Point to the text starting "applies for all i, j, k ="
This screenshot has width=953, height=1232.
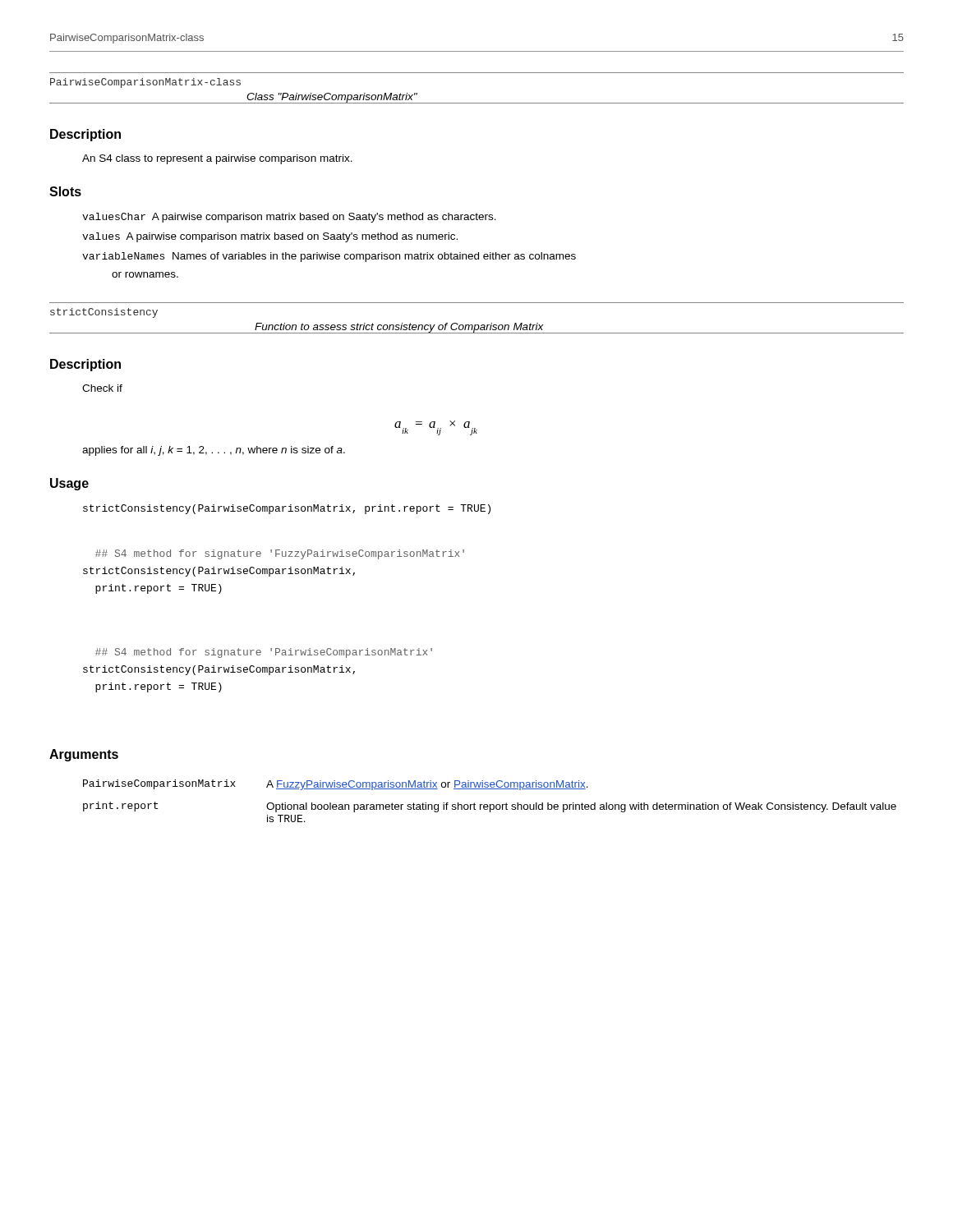click(x=214, y=450)
